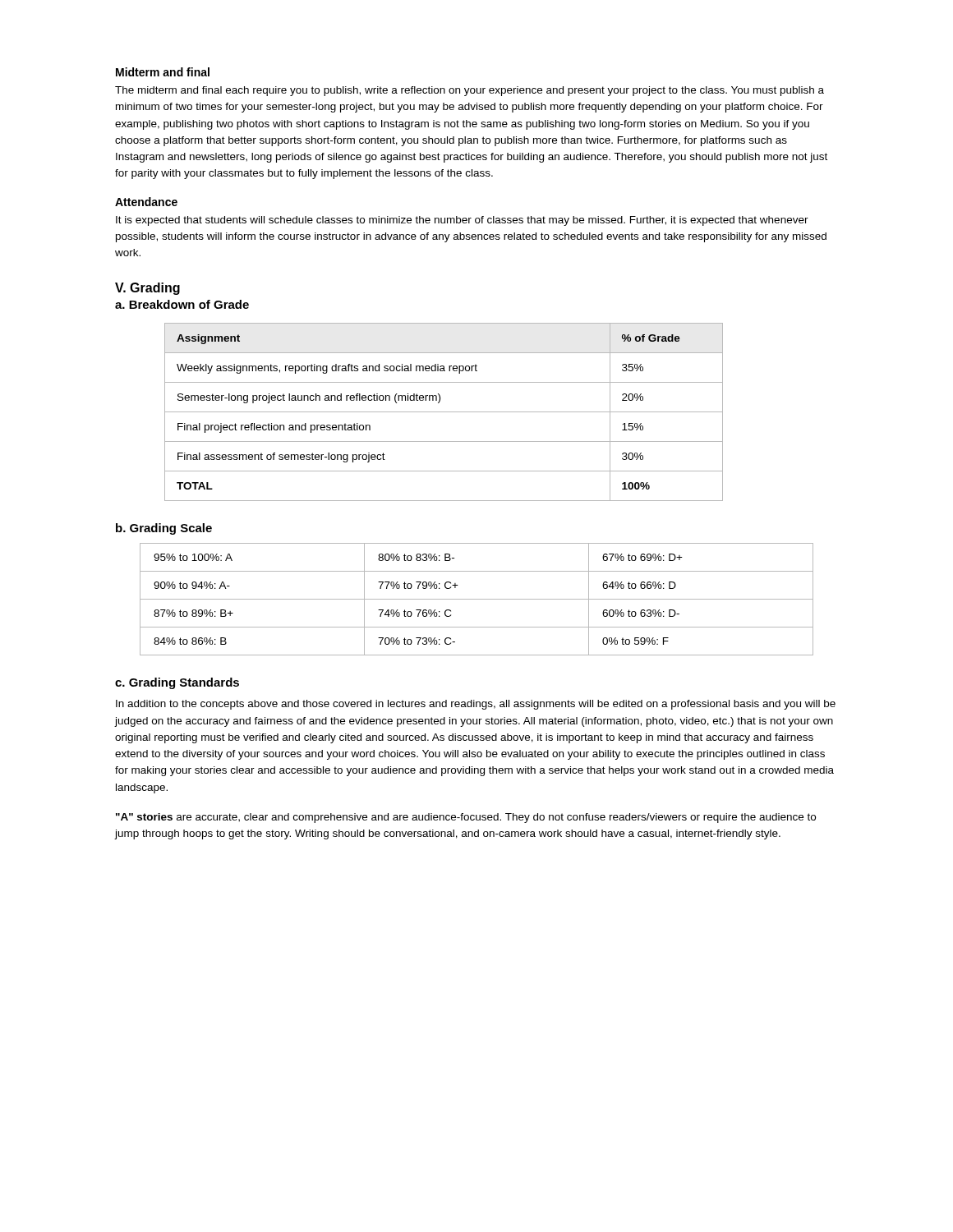Locate the block of text that opens with ""A" stories are accurate, clear and comprehensive and"

[x=466, y=825]
